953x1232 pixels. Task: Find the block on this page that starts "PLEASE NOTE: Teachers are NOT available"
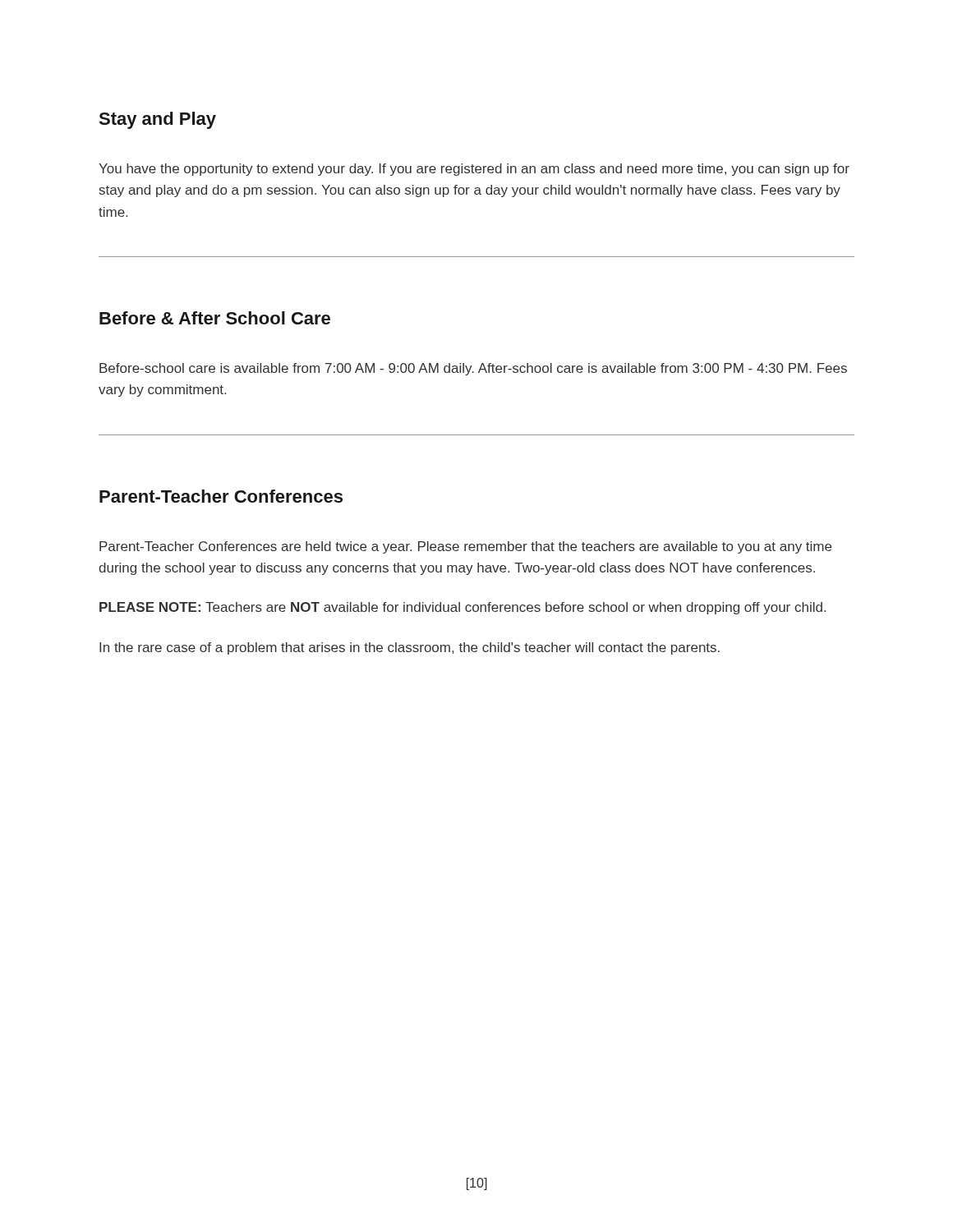pos(476,608)
